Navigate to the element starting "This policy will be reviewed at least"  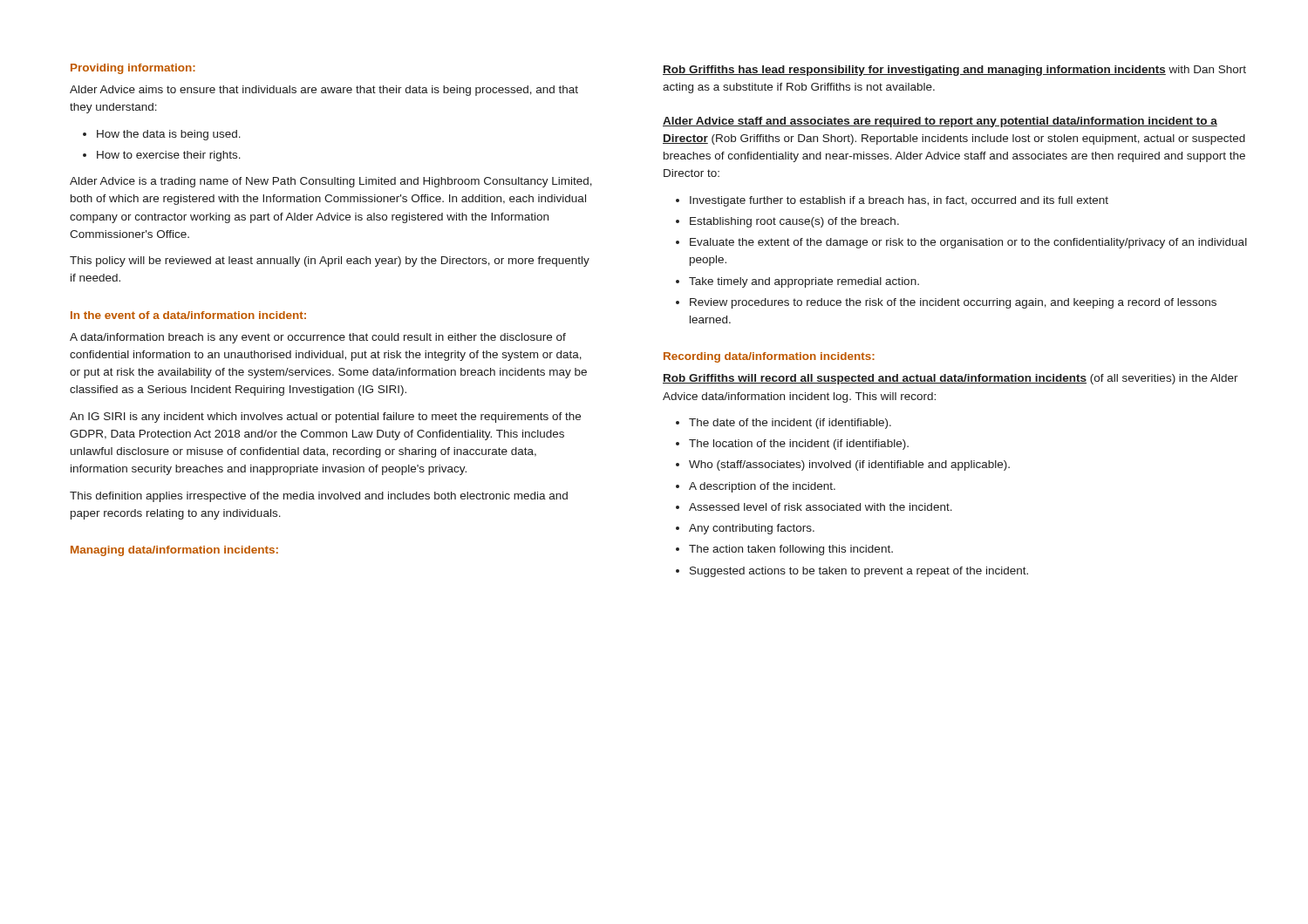(x=329, y=269)
